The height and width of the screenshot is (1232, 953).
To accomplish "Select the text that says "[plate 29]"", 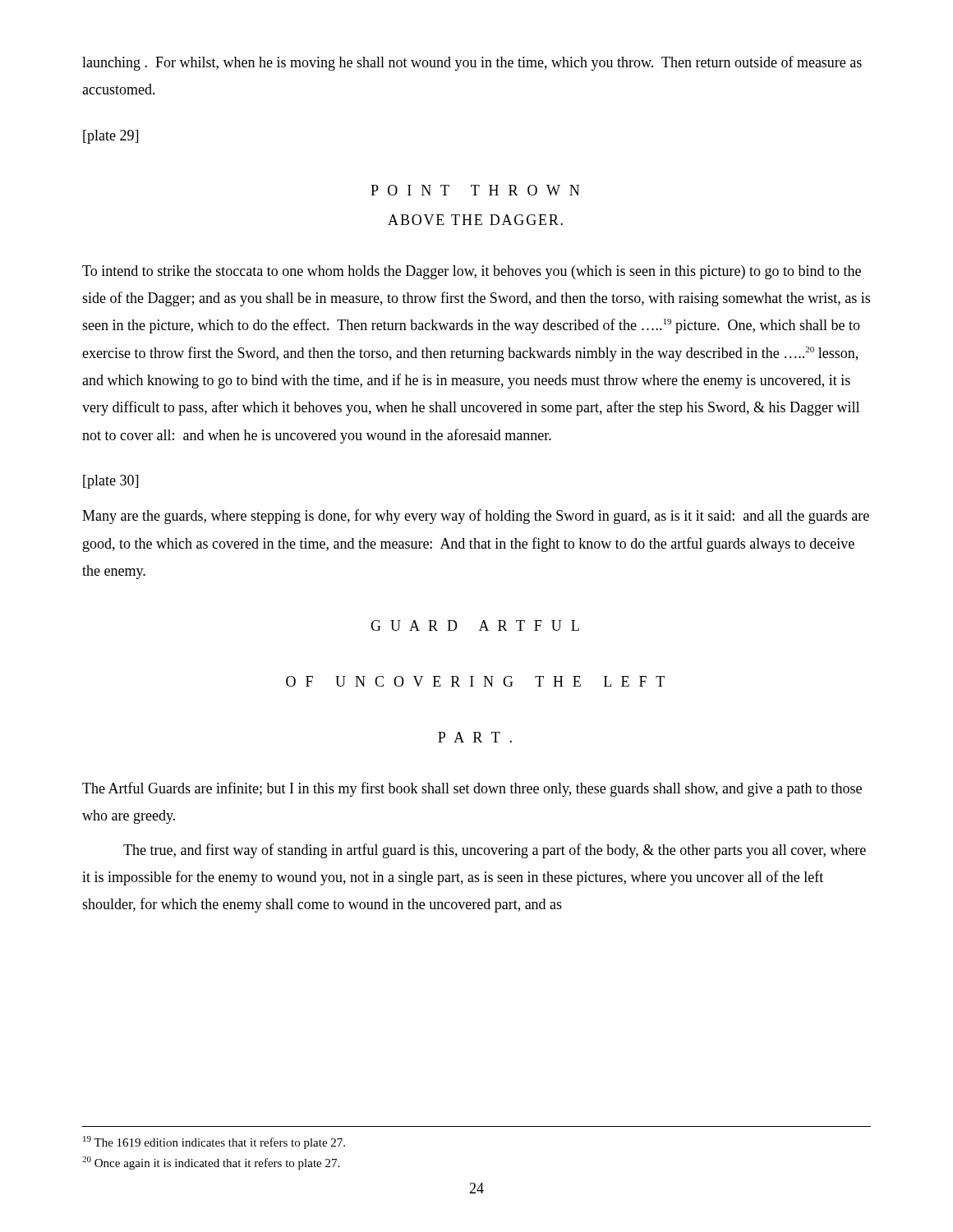I will [x=111, y=135].
